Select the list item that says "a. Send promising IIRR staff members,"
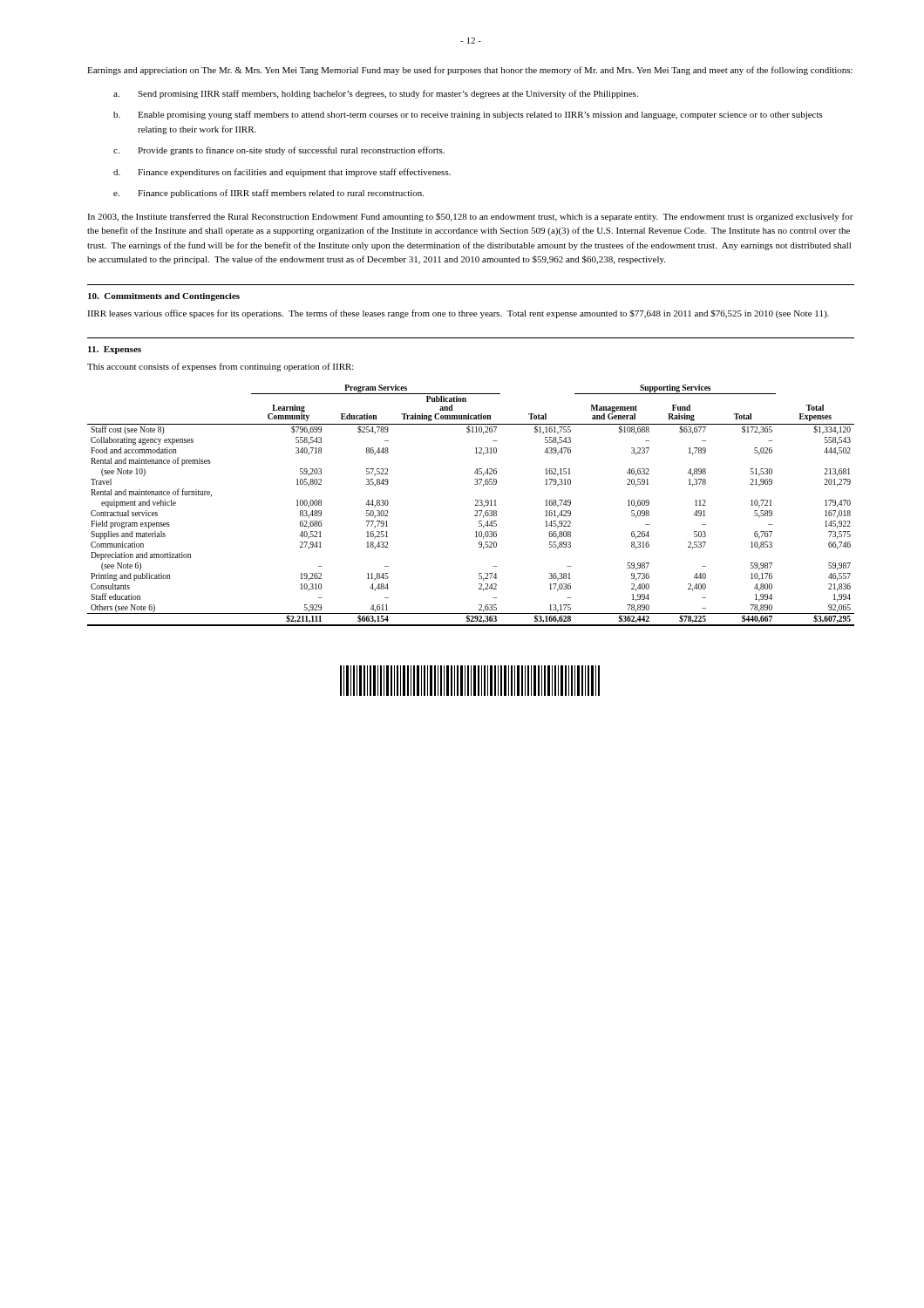Screen dimensions: 1308x924 click(484, 93)
